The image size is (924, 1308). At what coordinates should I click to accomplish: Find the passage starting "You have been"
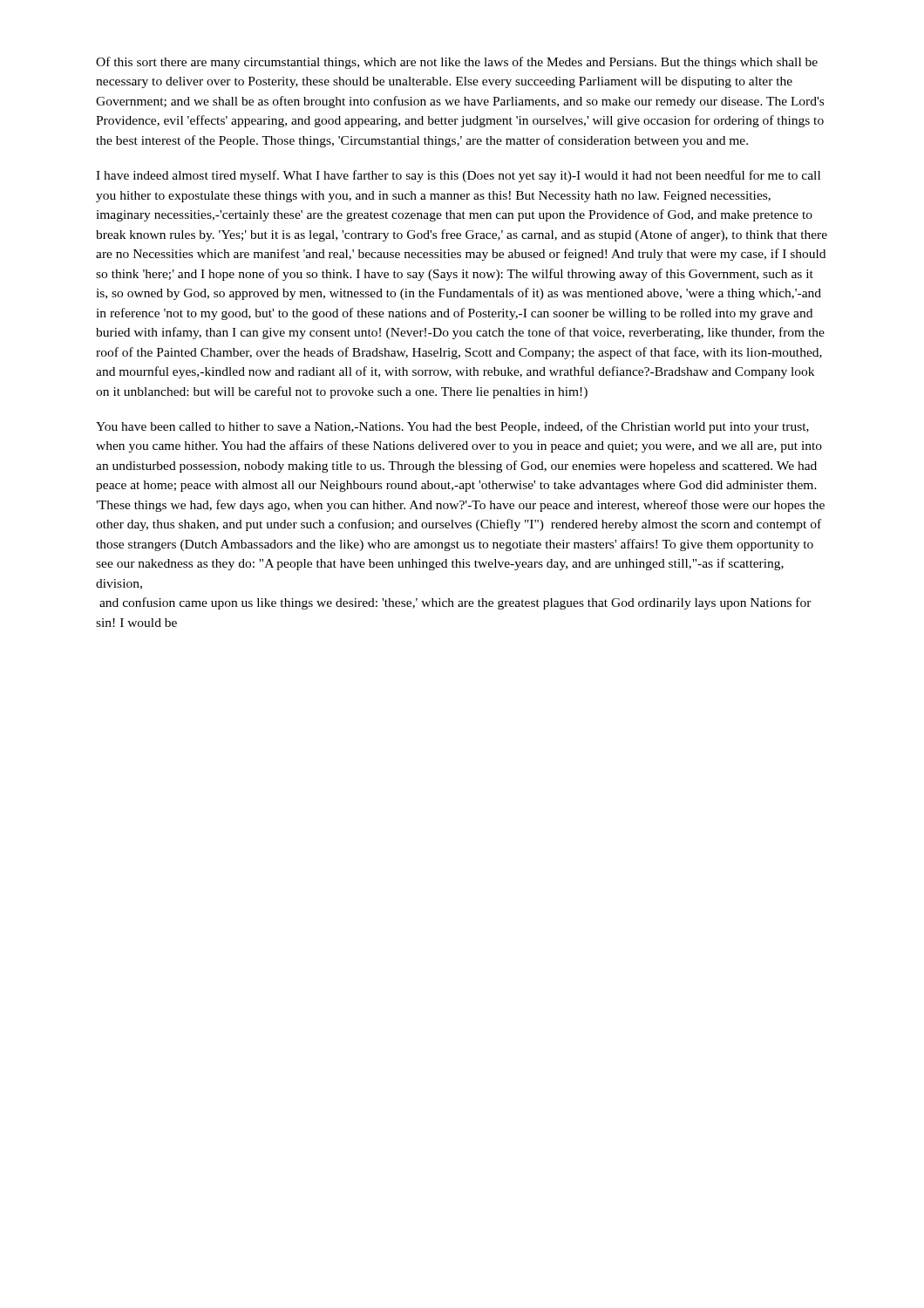click(460, 524)
